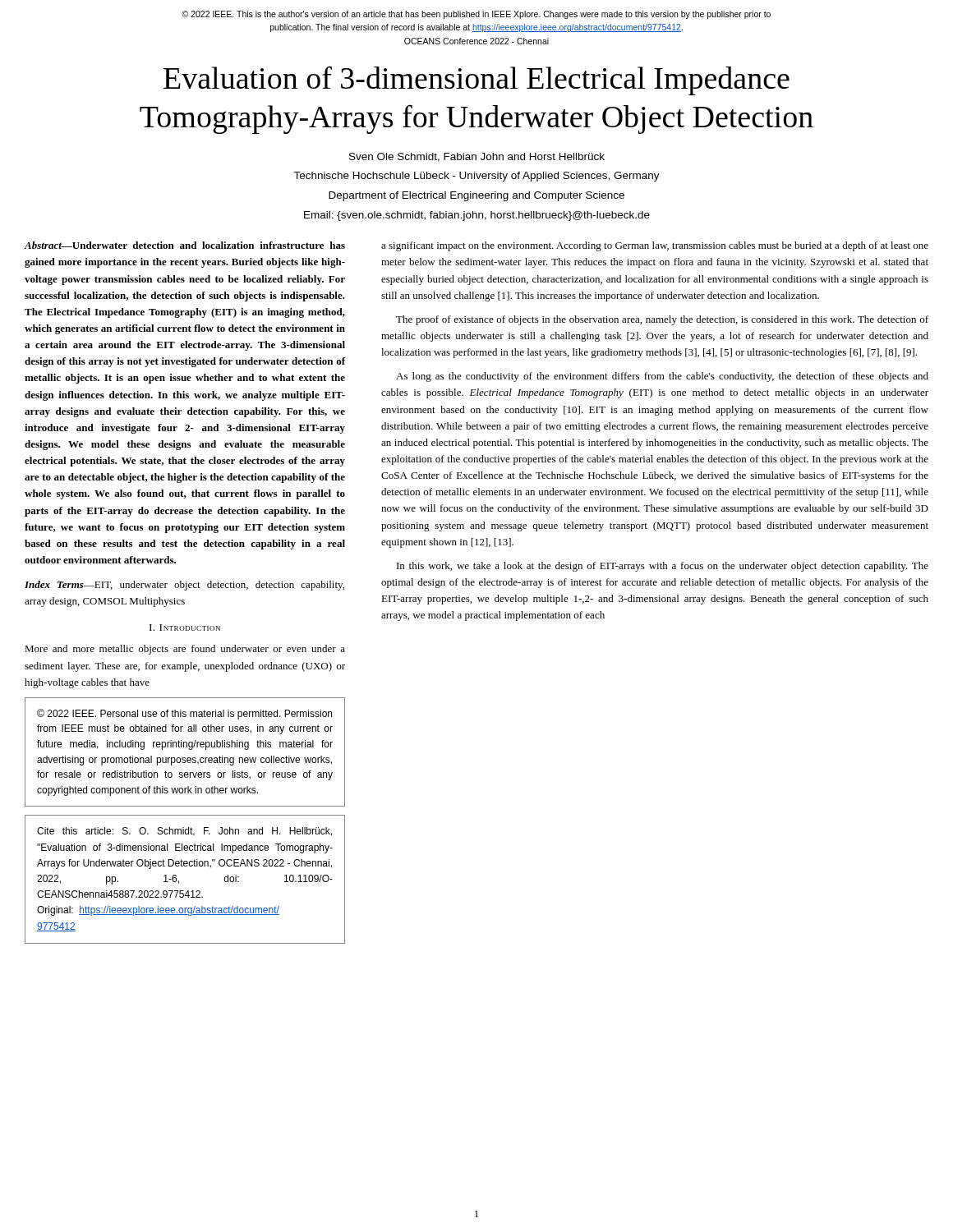The height and width of the screenshot is (1232, 953).
Task: Click on the text starting "Cite this article: S. O. Schmidt, F. John"
Action: coord(185,879)
